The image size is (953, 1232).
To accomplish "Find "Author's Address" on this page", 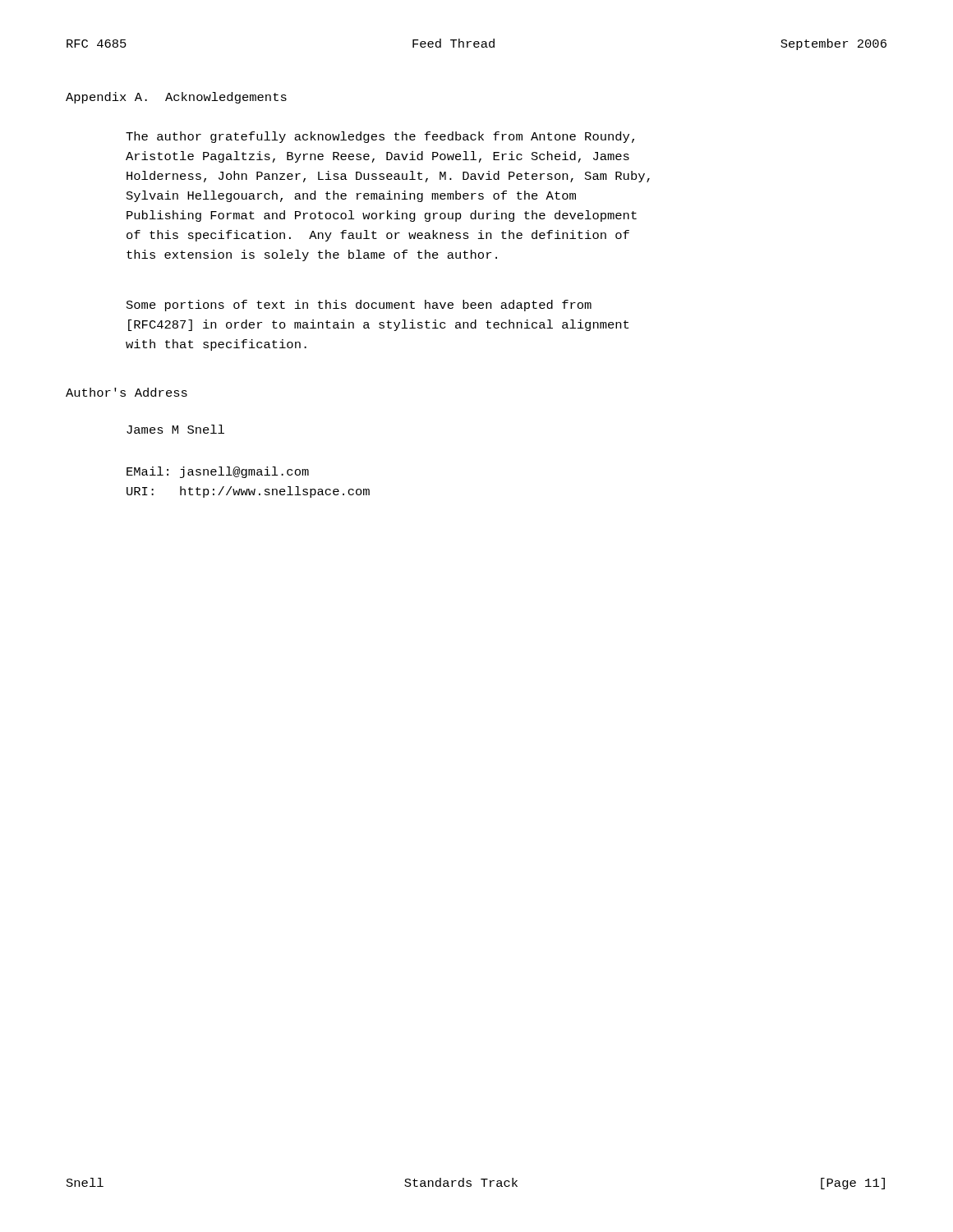I will tap(127, 393).
